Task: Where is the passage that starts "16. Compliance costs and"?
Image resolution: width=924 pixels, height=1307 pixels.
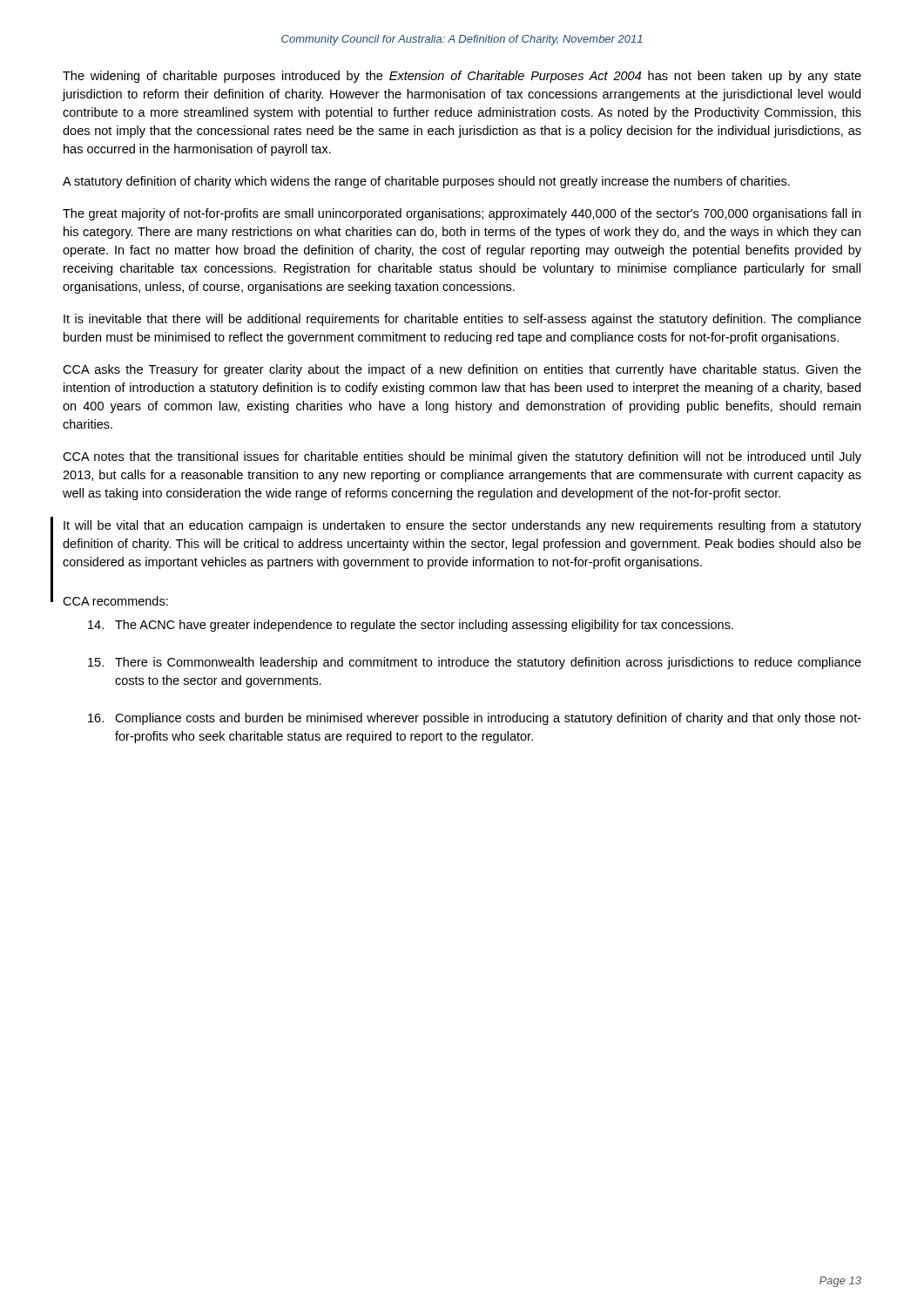Action: [x=474, y=728]
